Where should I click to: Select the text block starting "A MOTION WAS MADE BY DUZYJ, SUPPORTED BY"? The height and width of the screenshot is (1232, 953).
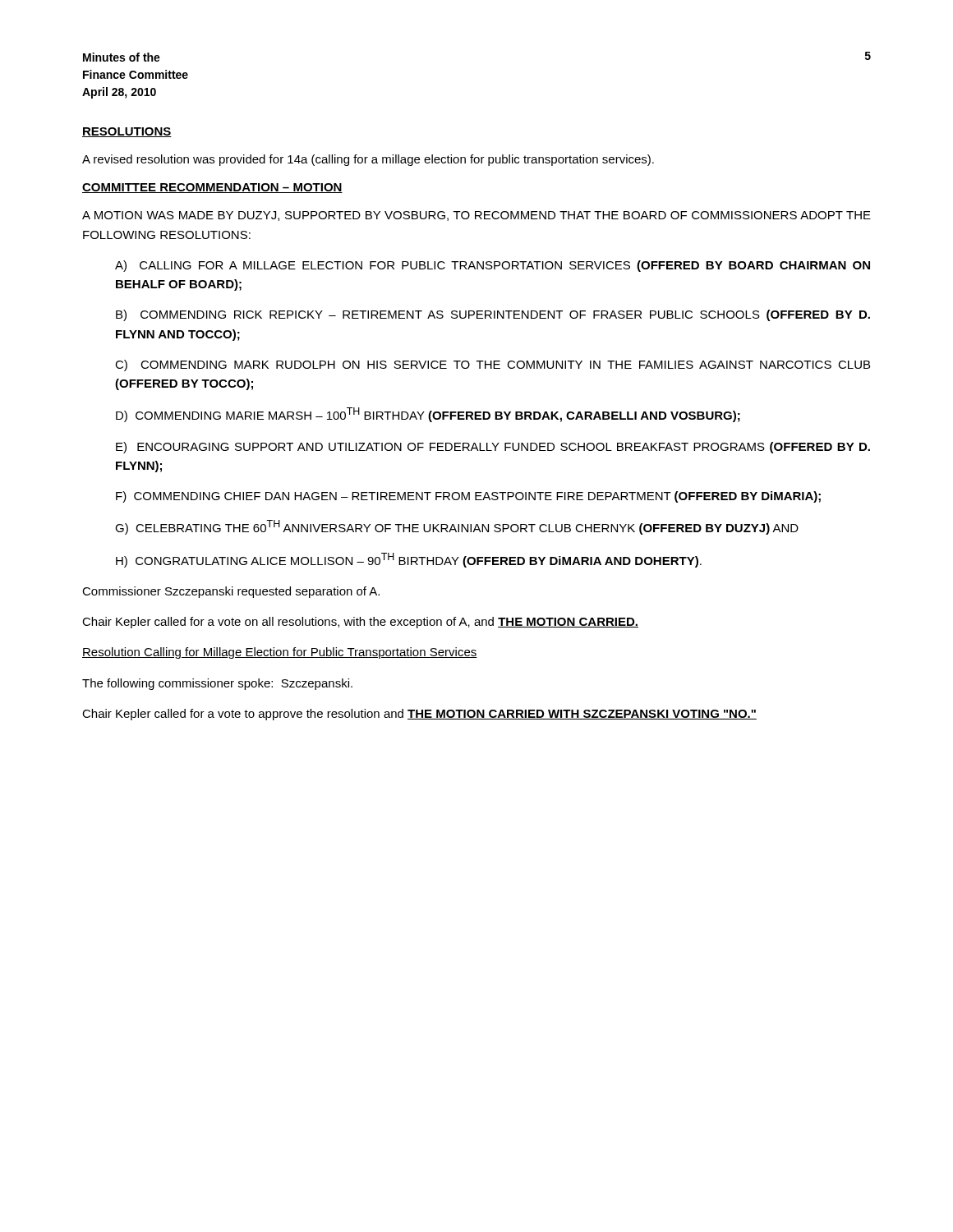476,225
